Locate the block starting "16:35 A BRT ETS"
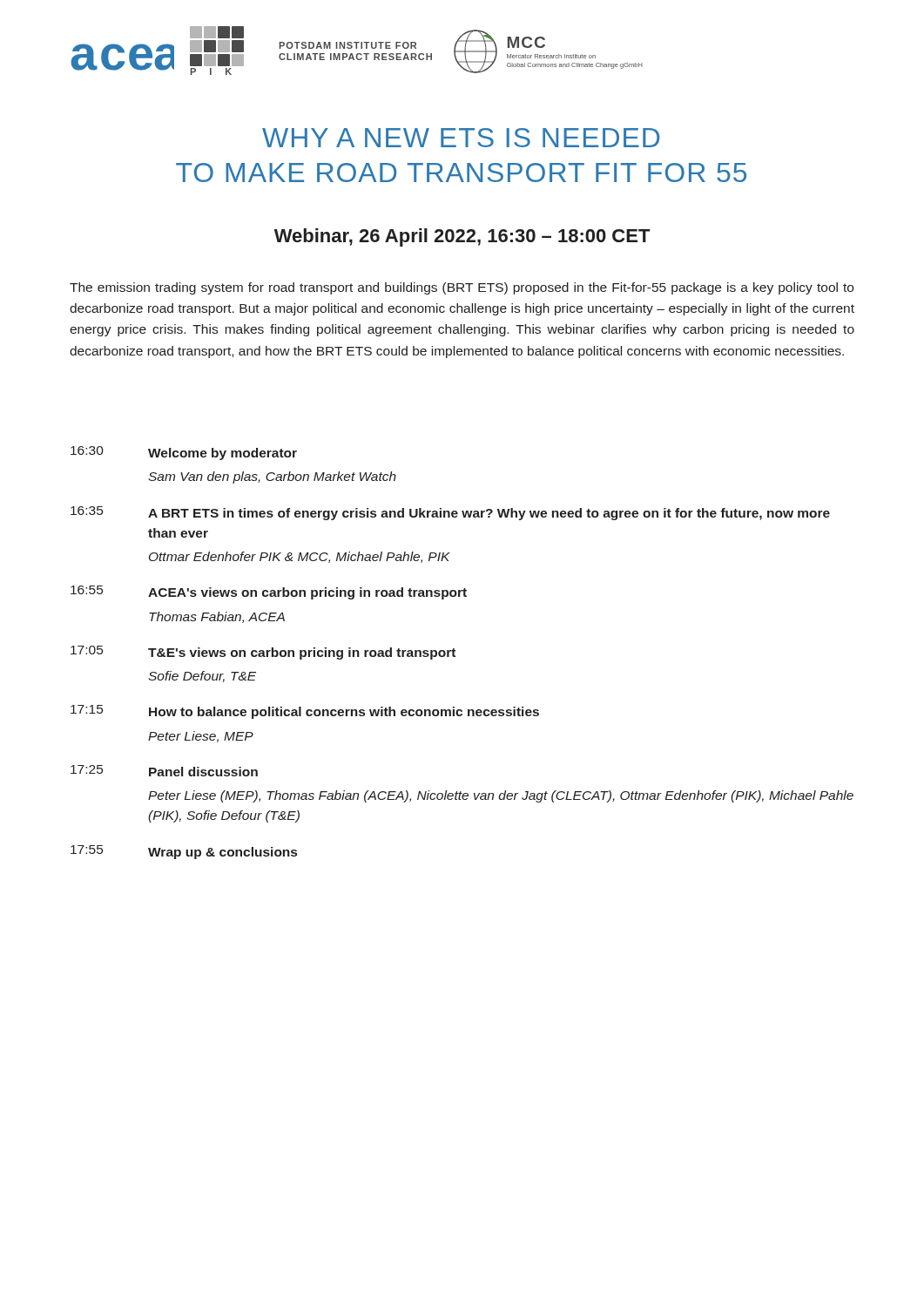The image size is (924, 1307). 462,523
